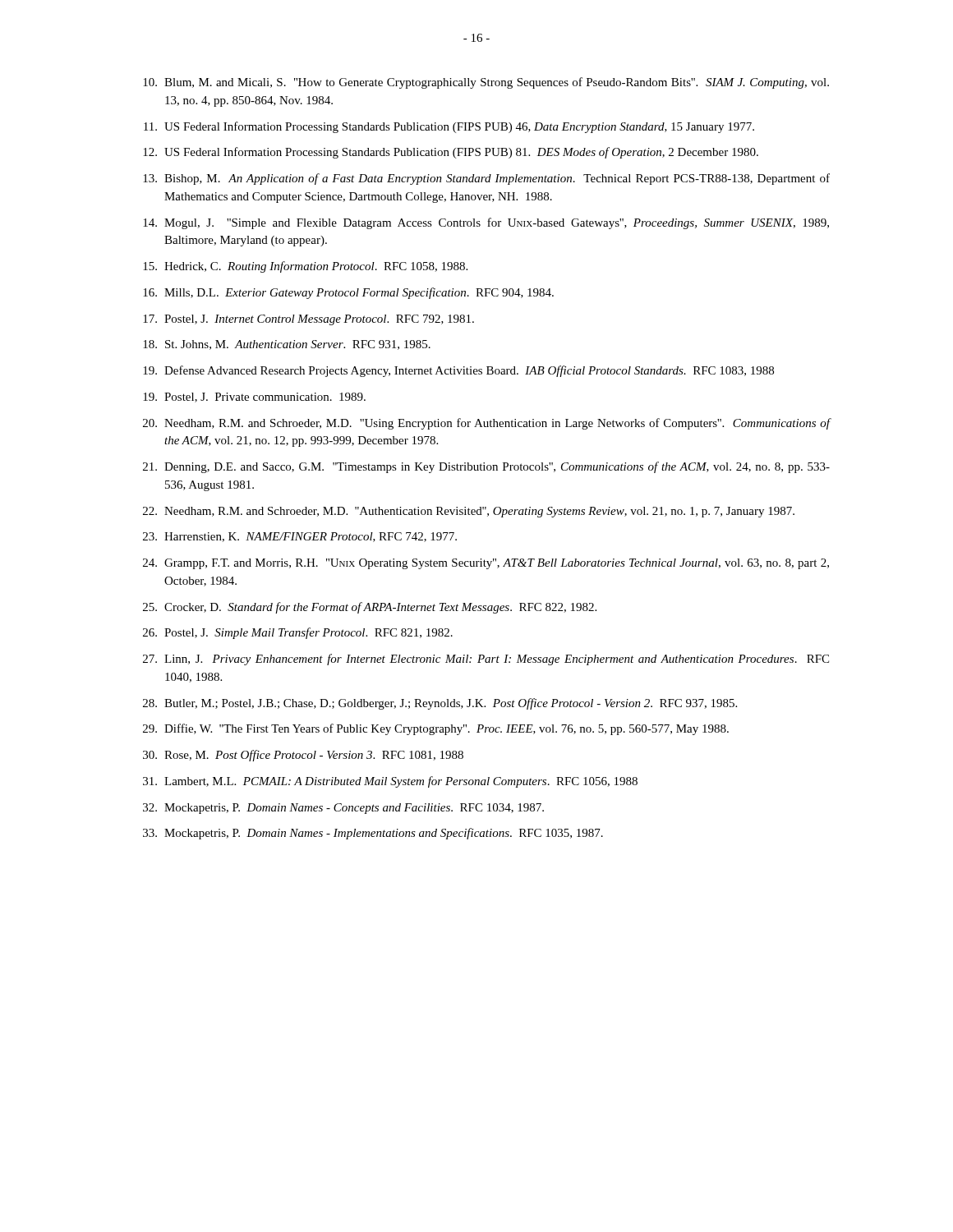Click on the region starting "30. Rose, M. Post Office Protocol - Version"
This screenshot has width=953, height=1232.
tap(303, 756)
